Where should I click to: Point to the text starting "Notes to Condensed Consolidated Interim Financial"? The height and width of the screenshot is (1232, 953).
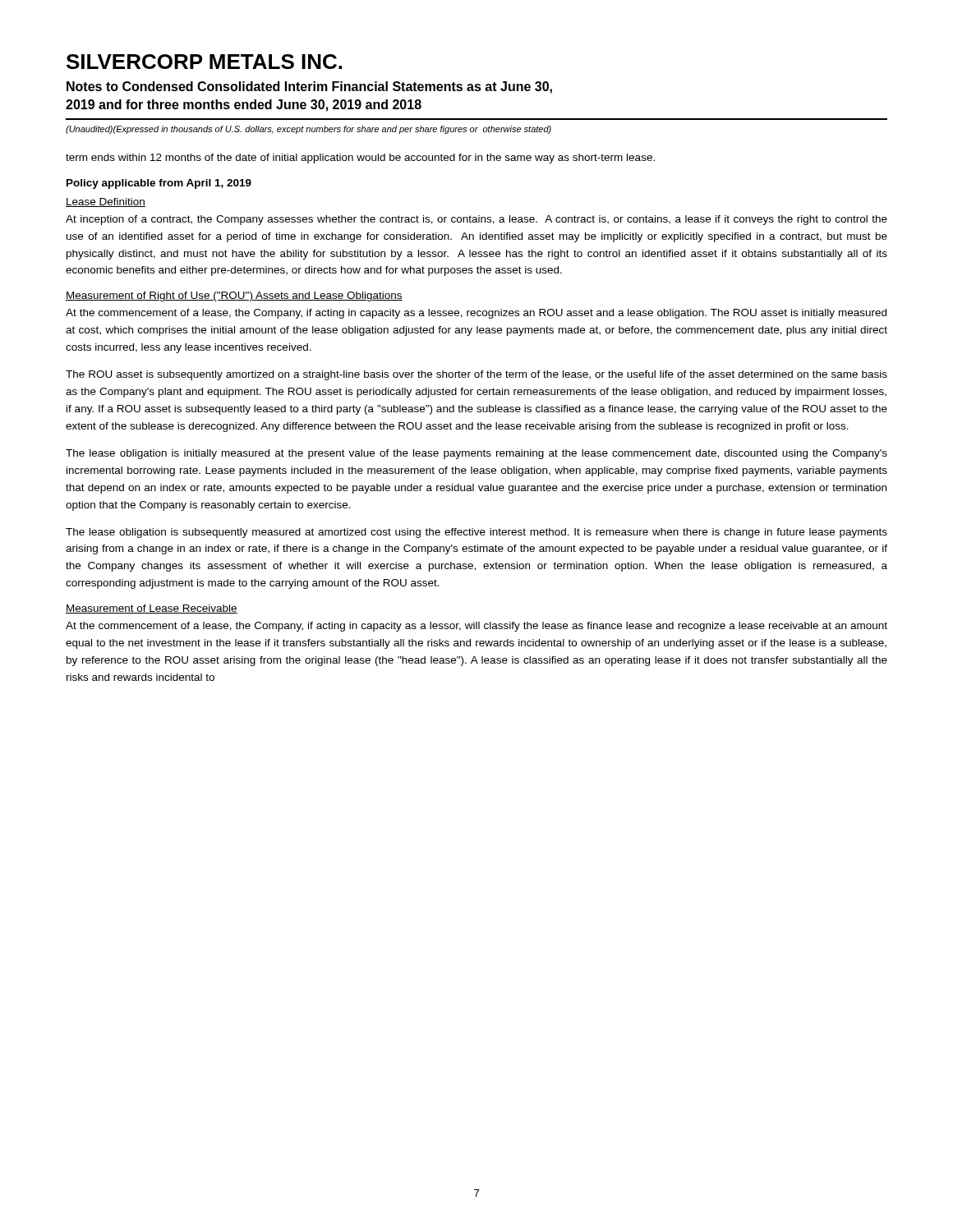309,96
